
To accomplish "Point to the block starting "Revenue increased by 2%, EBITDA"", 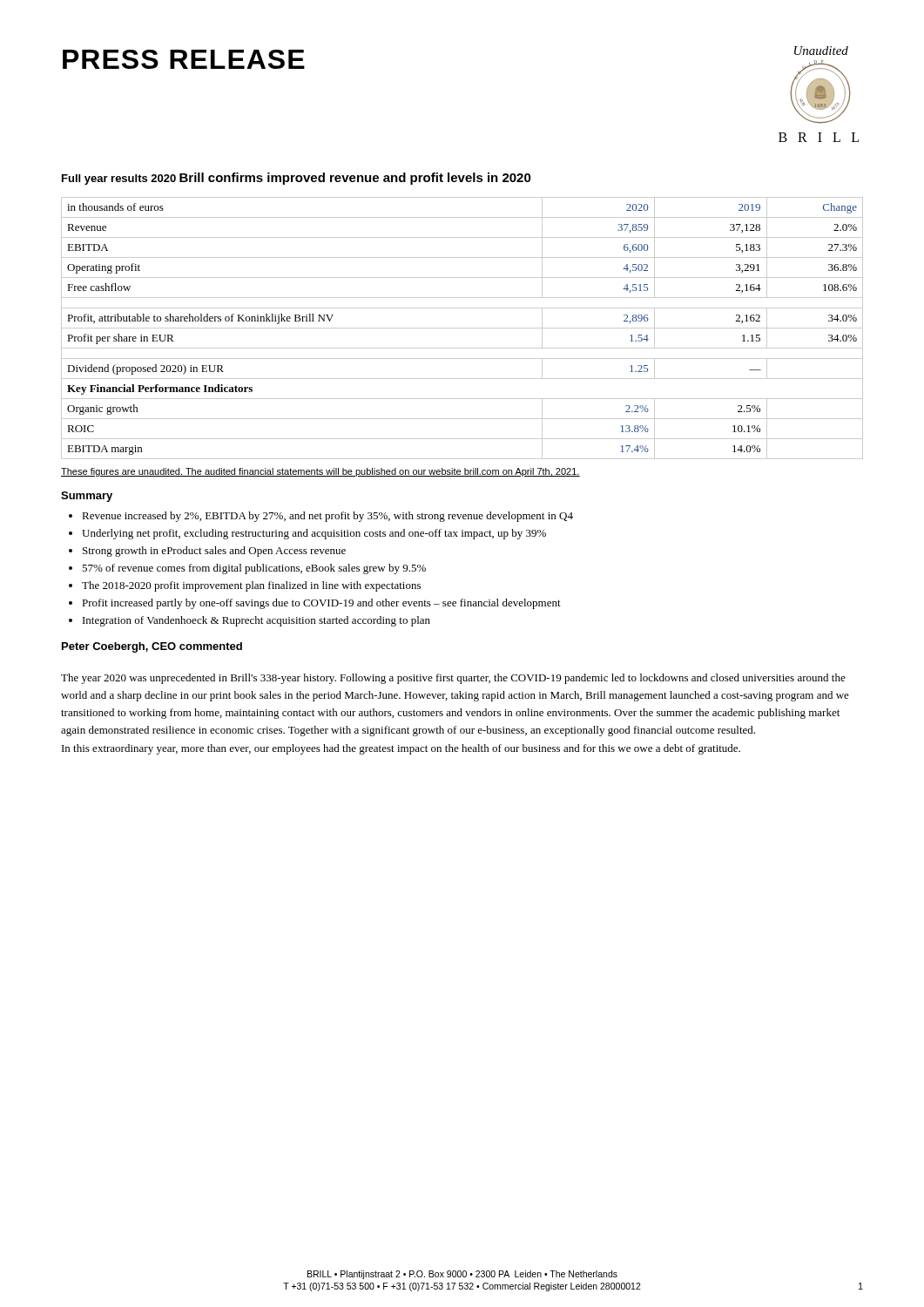I will click(x=327, y=515).
